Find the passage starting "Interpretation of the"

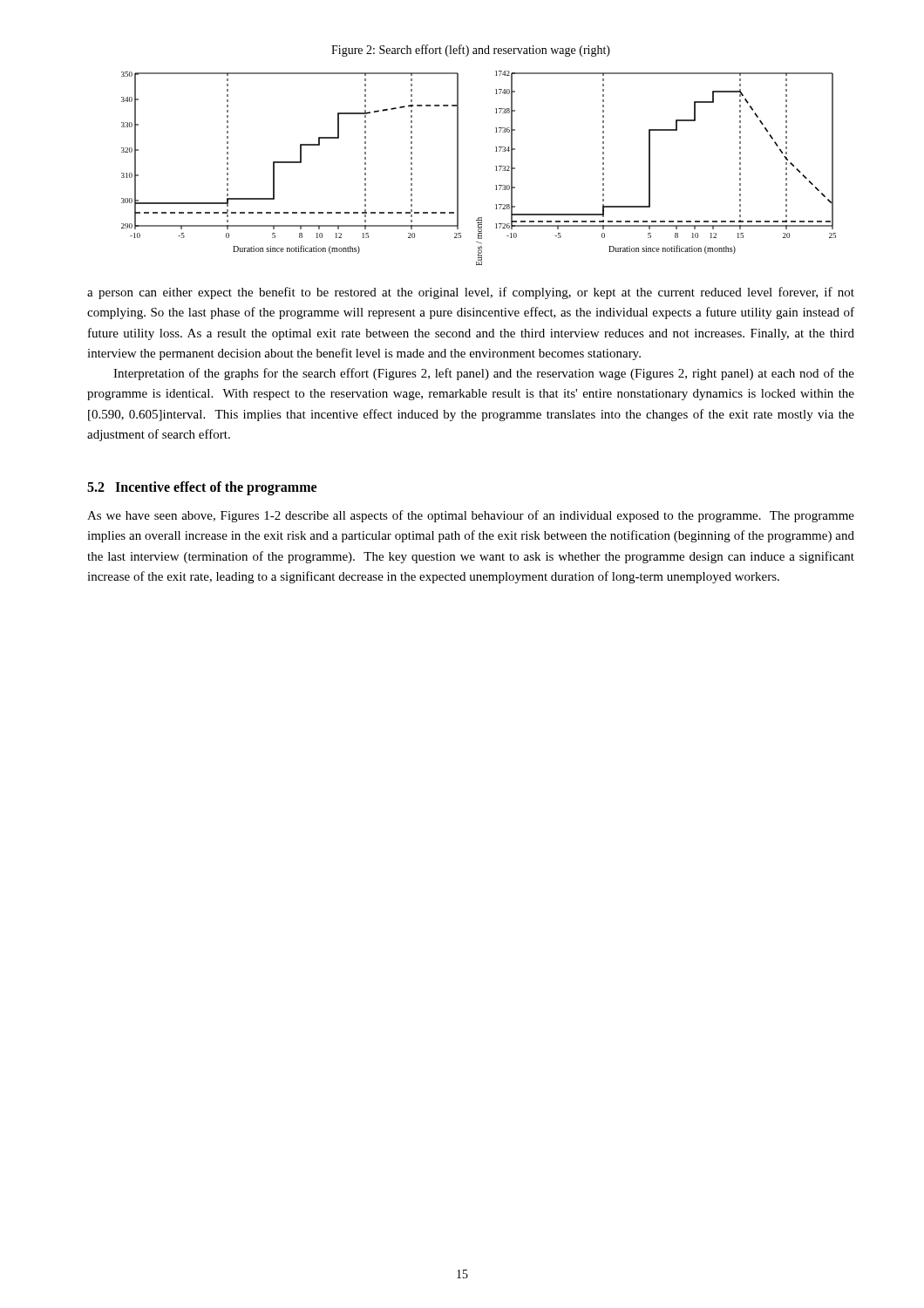click(x=471, y=404)
